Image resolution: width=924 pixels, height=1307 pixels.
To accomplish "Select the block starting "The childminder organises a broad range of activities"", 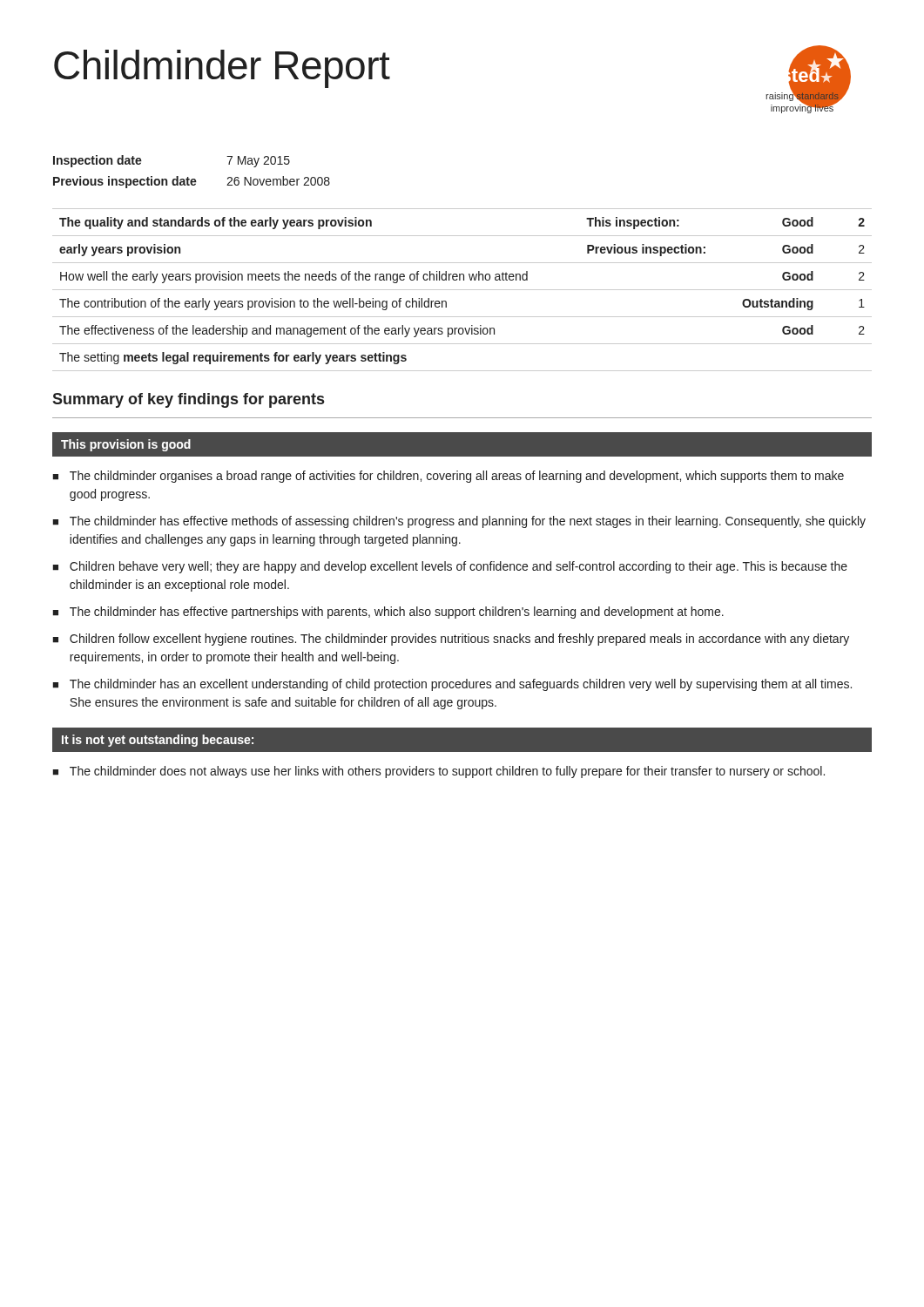I will 471,485.
